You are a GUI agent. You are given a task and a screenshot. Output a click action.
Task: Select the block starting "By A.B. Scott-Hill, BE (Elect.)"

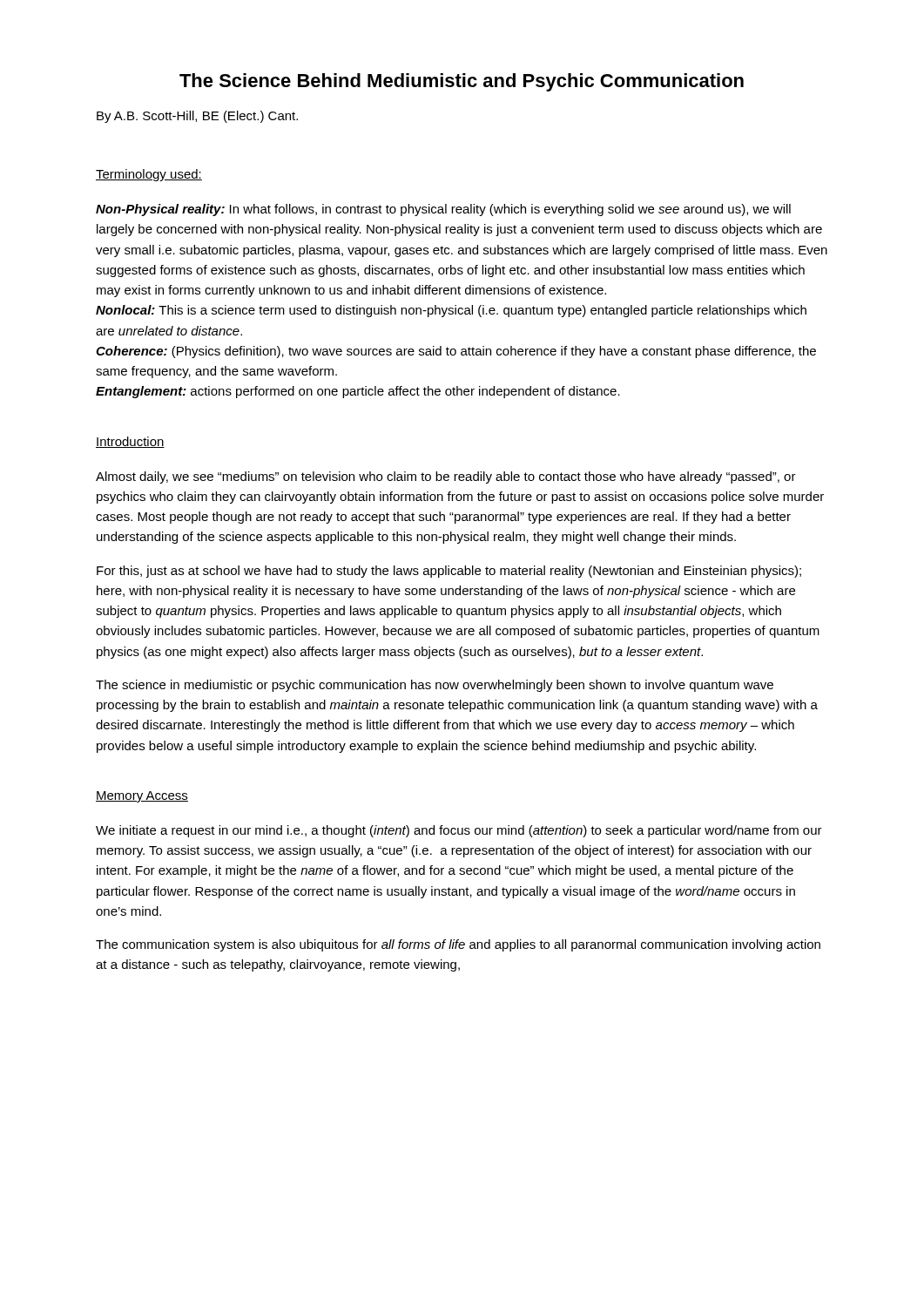click(x=197, y=115)
